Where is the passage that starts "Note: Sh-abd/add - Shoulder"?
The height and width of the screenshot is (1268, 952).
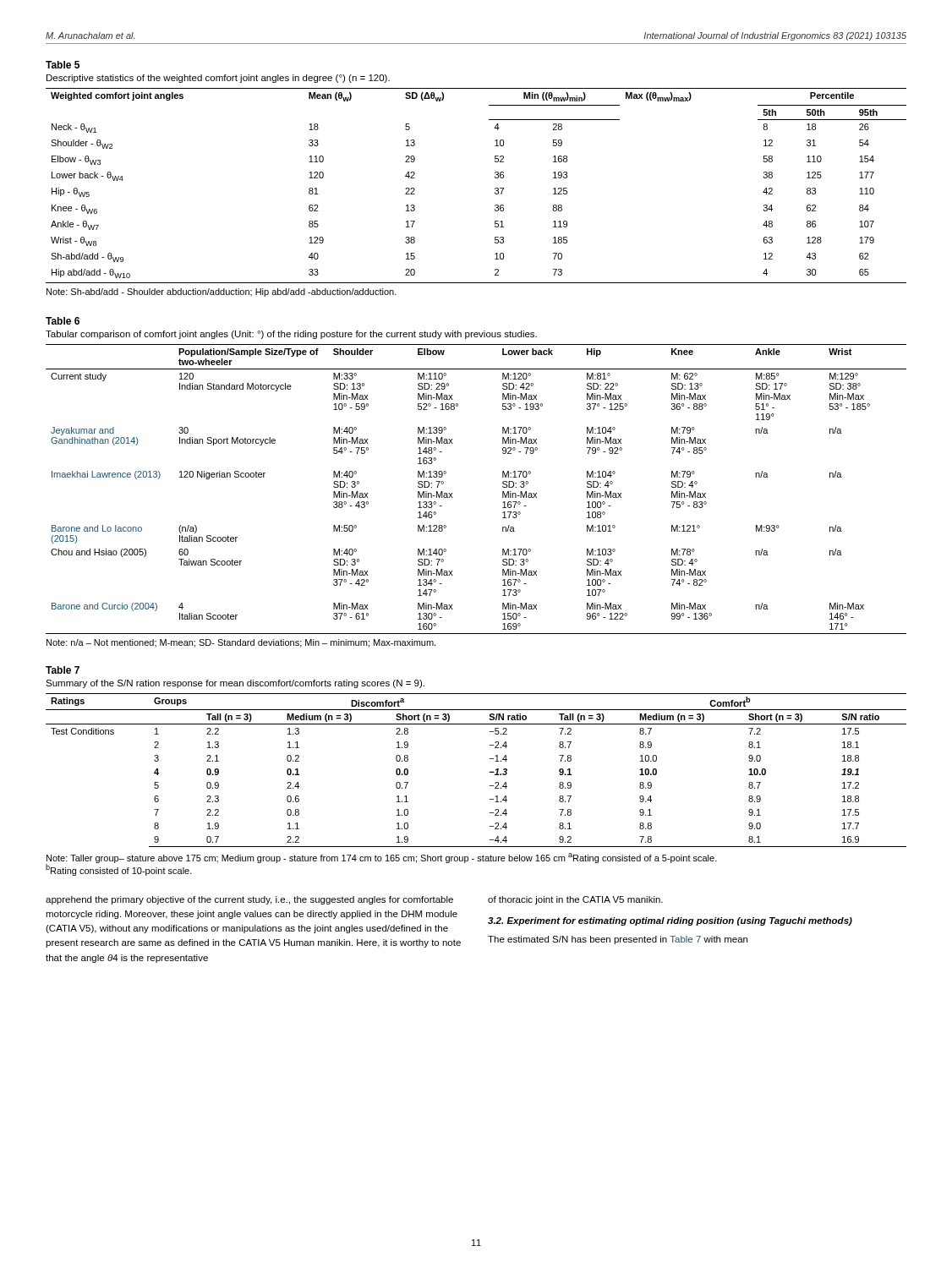221,291
